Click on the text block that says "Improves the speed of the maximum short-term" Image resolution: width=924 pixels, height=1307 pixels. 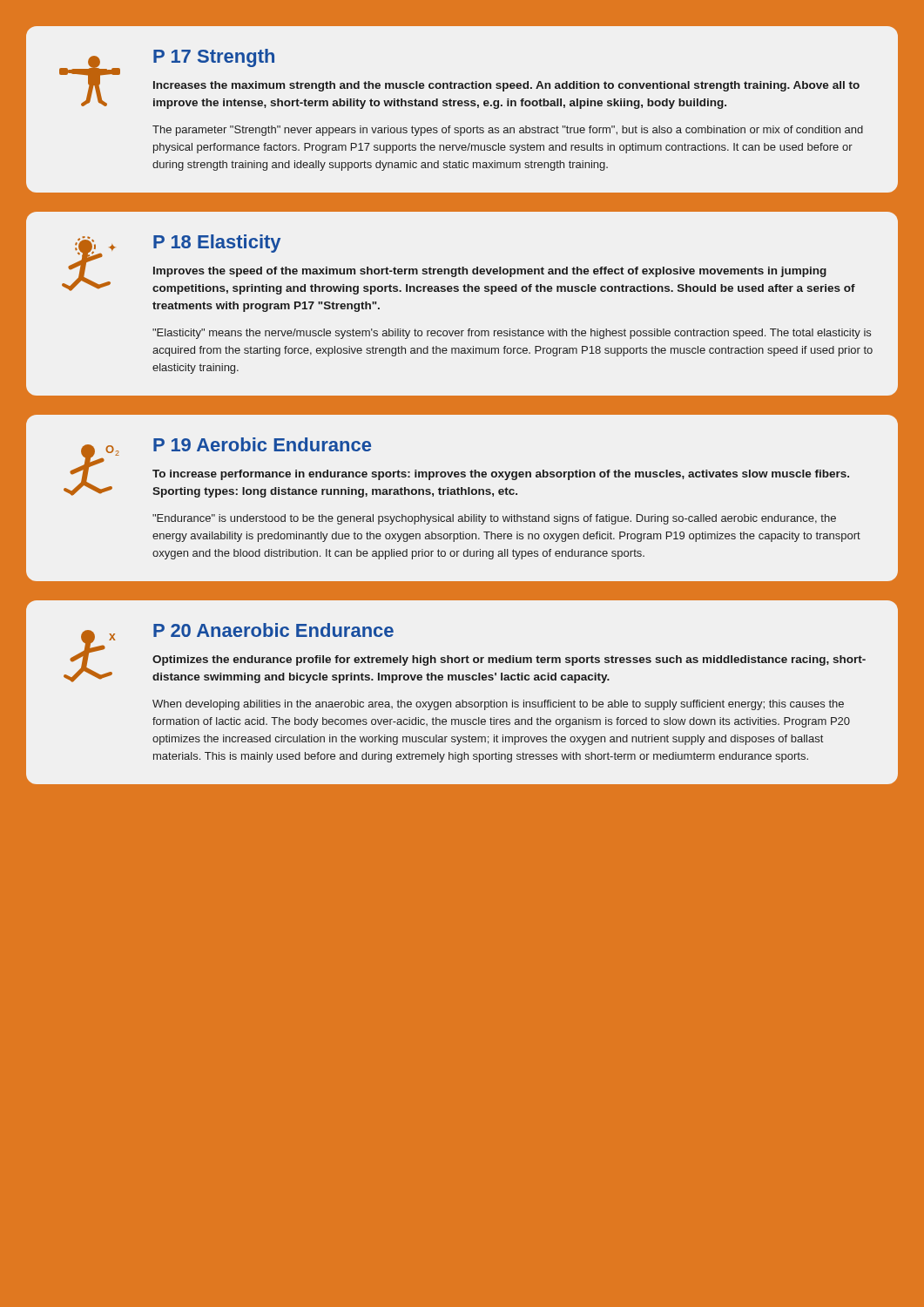tap(504, 288)
